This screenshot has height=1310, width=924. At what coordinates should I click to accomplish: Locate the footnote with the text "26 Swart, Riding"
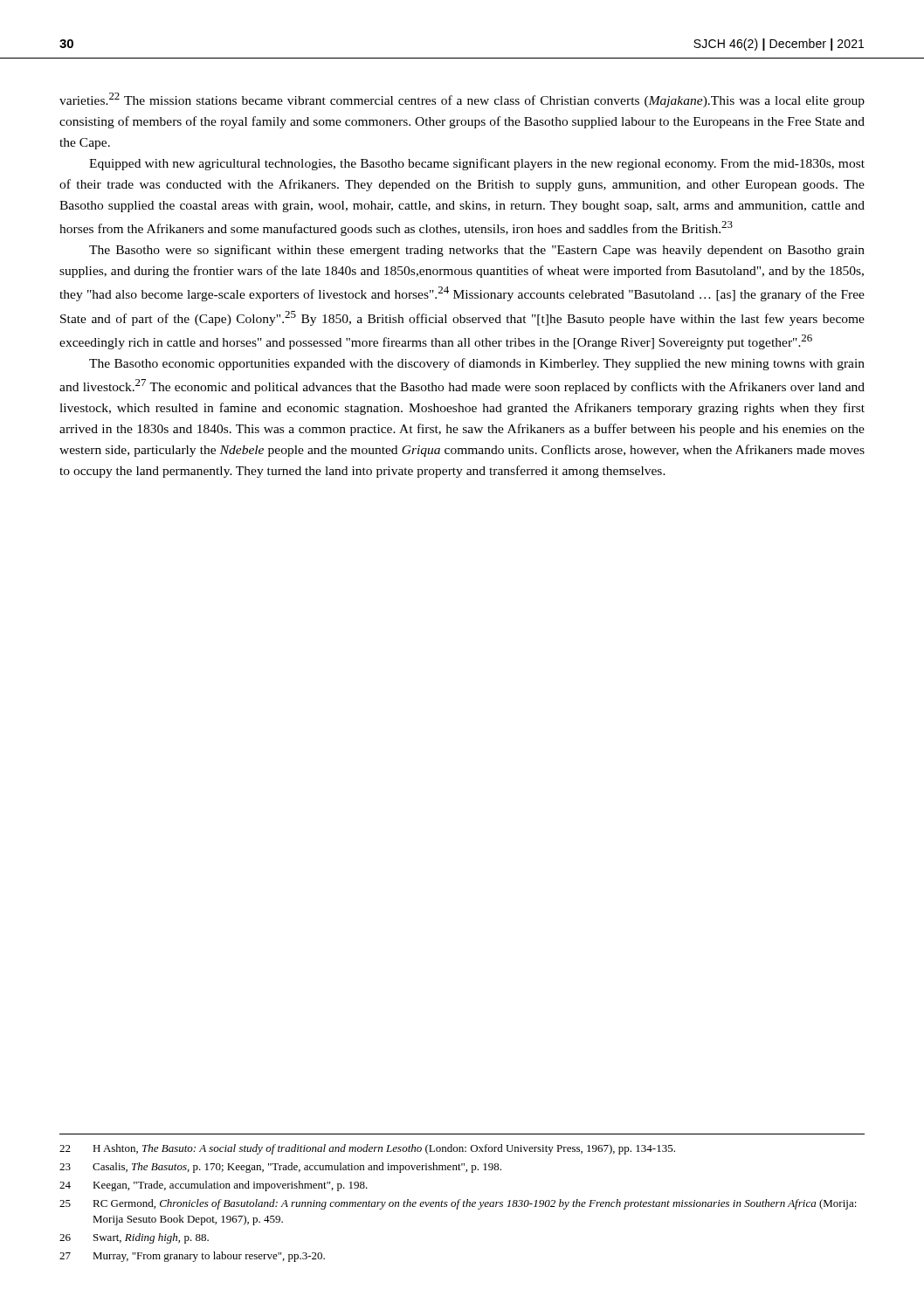[134, 1238]
